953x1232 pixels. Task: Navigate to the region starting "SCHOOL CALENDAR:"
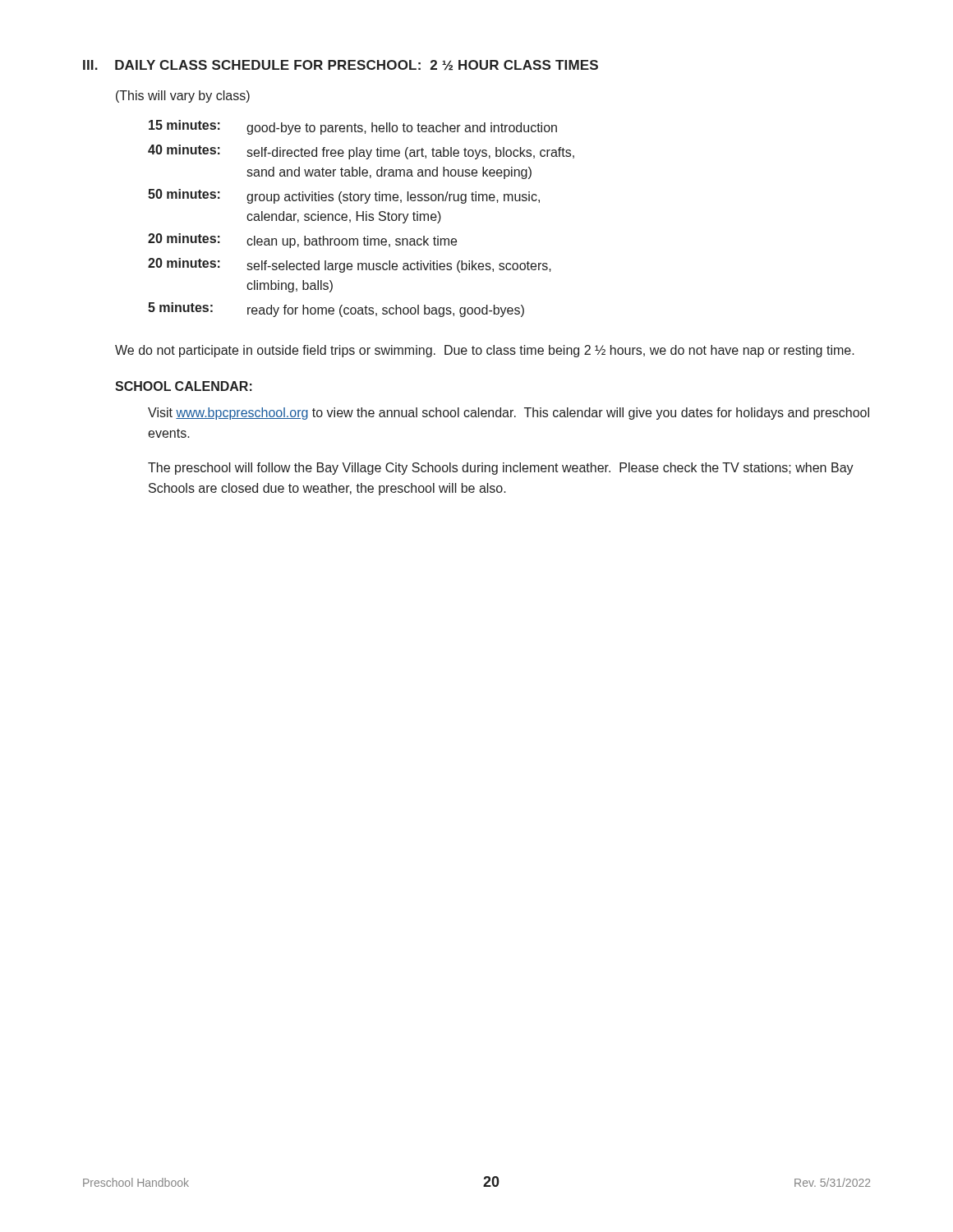click(184, 386)
